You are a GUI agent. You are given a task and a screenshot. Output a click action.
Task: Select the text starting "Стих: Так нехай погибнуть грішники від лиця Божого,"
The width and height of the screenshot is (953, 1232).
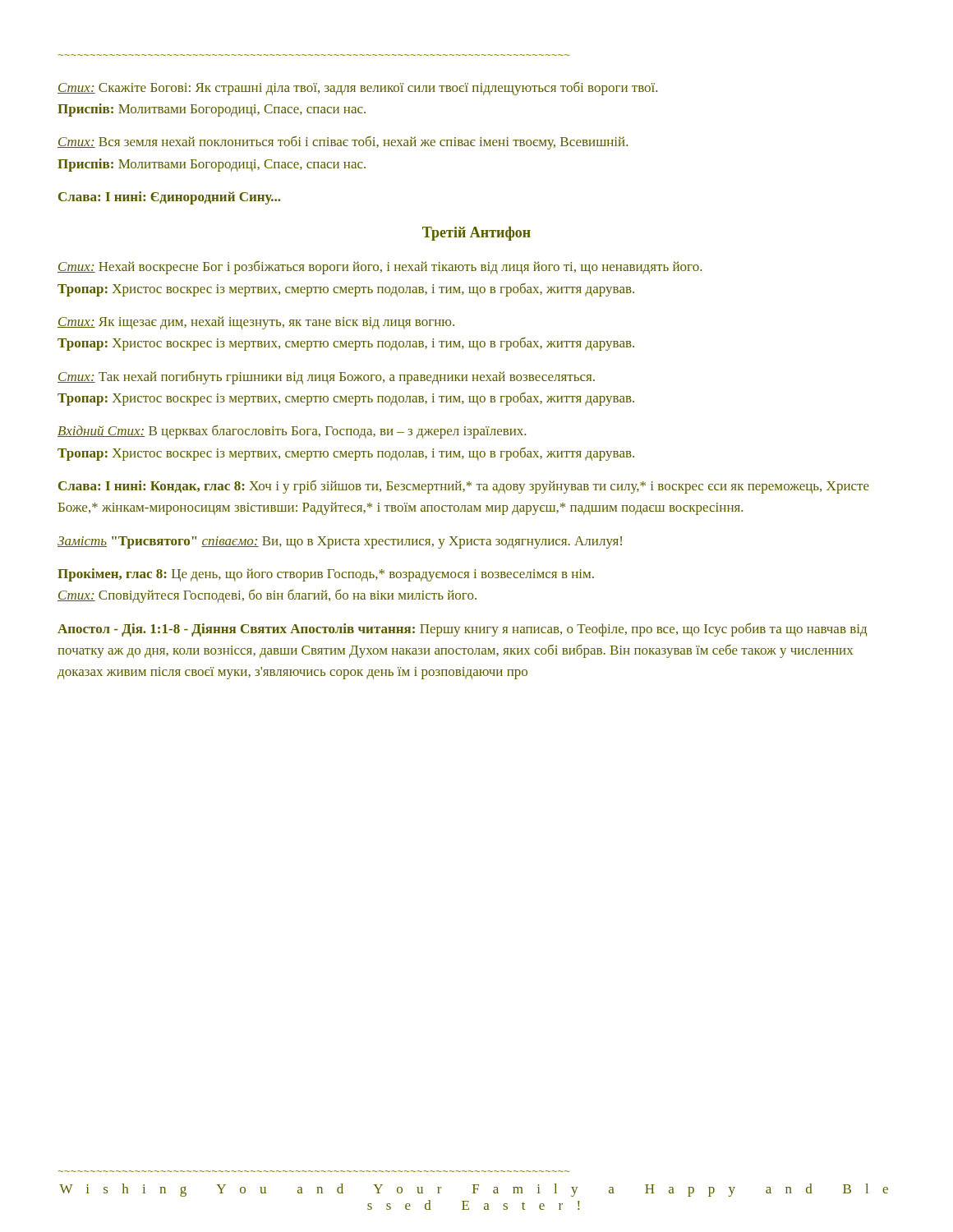pos(346,387)
